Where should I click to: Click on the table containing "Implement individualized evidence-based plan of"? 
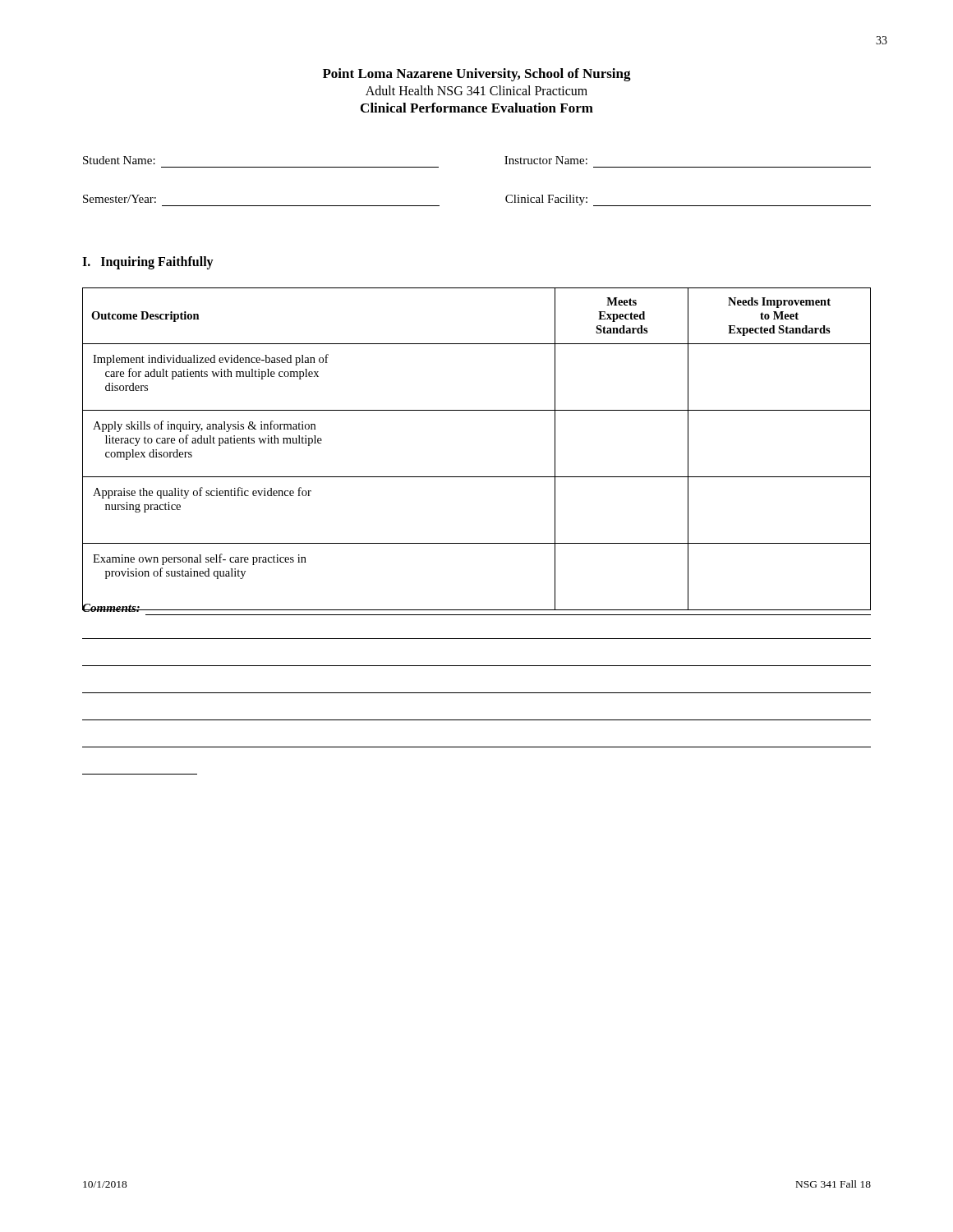[476, 449]
